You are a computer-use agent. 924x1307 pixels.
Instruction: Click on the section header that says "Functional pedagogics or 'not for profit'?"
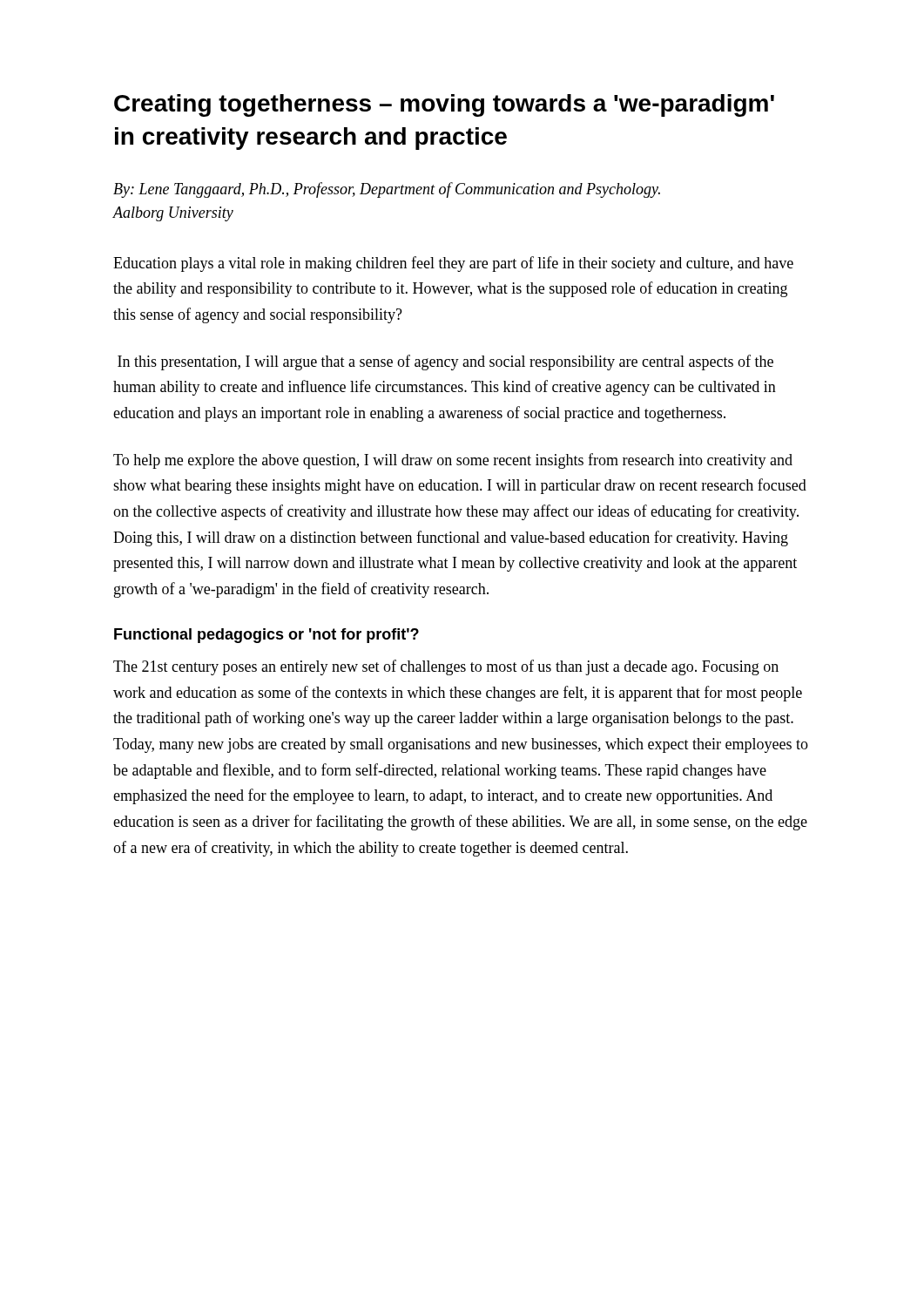pos(266,634)
